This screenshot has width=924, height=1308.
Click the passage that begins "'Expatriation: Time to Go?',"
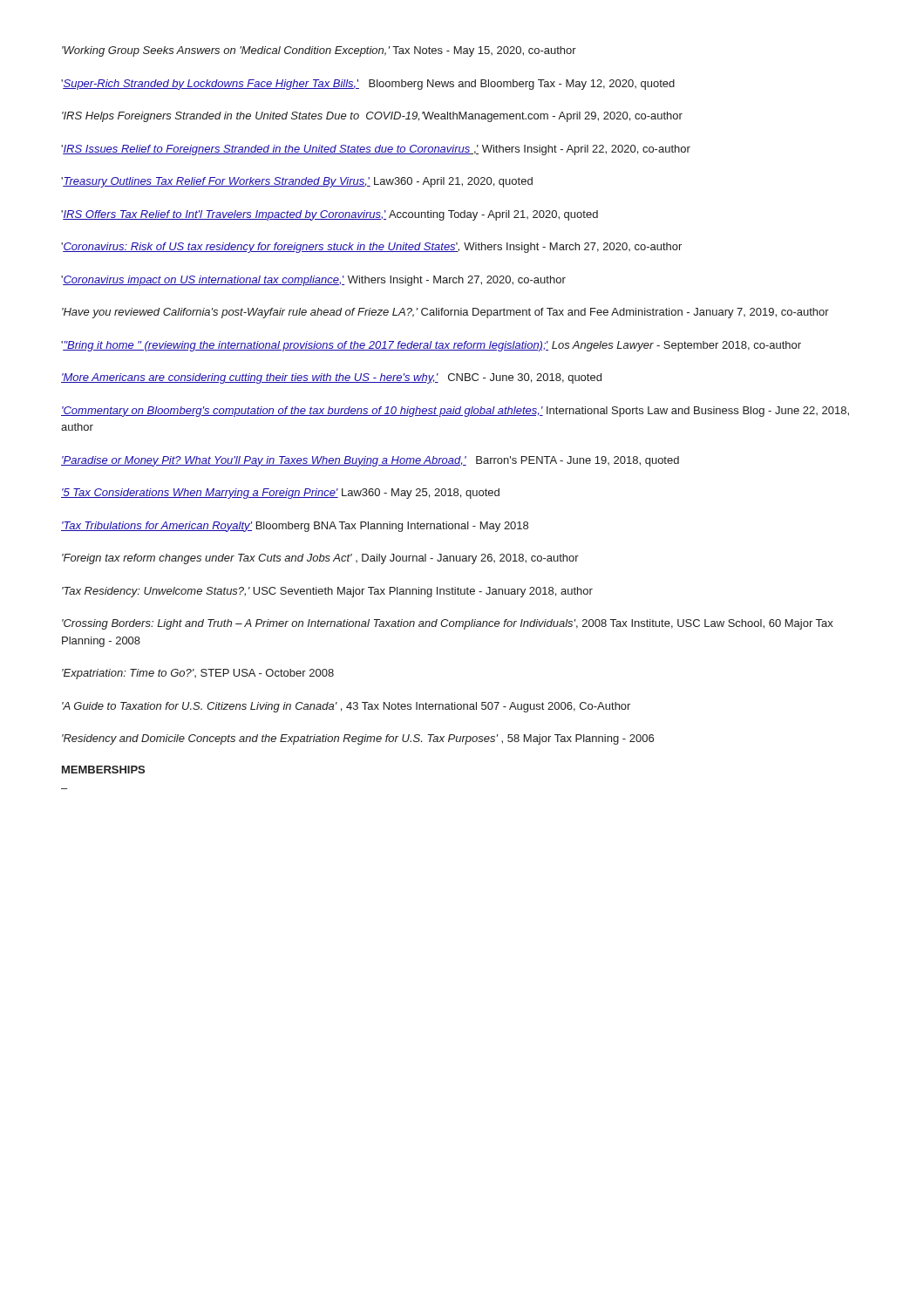pyautogui.click(x=198, y=673)
